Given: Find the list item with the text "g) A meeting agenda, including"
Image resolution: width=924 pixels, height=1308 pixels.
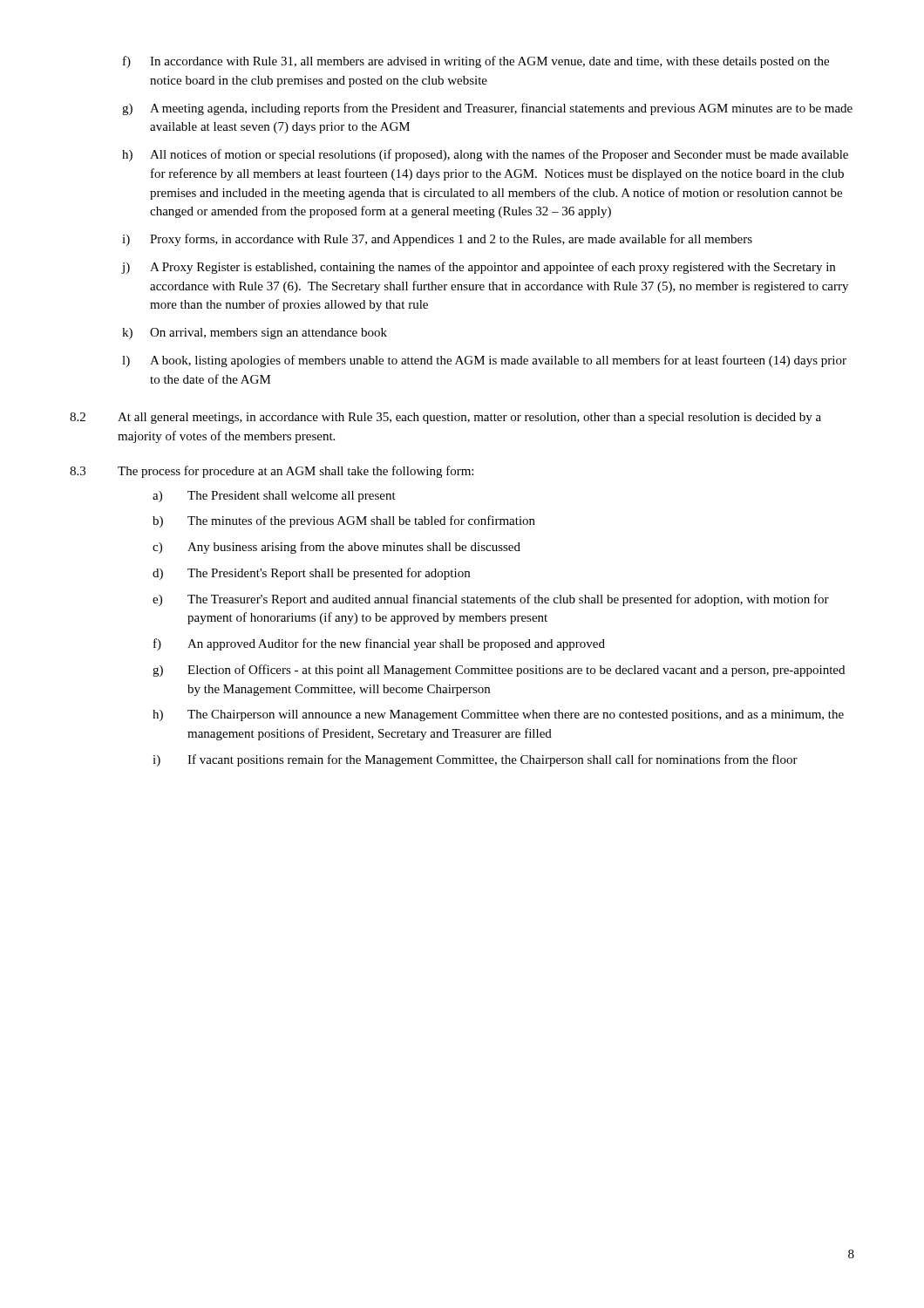Looking at the screenshot, I should (x=488, y=118).
